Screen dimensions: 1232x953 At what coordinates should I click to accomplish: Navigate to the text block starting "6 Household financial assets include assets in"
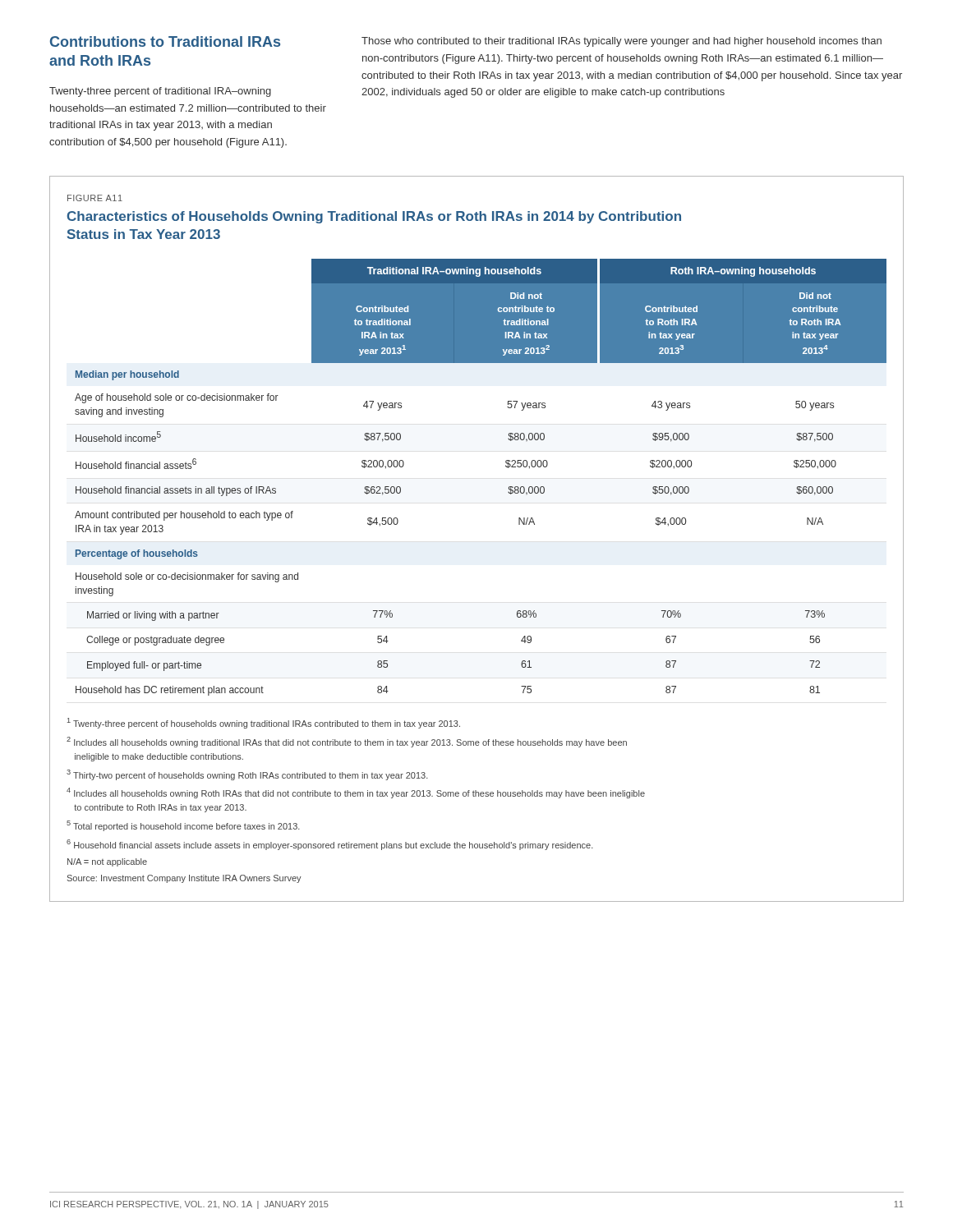click(476, 844)
